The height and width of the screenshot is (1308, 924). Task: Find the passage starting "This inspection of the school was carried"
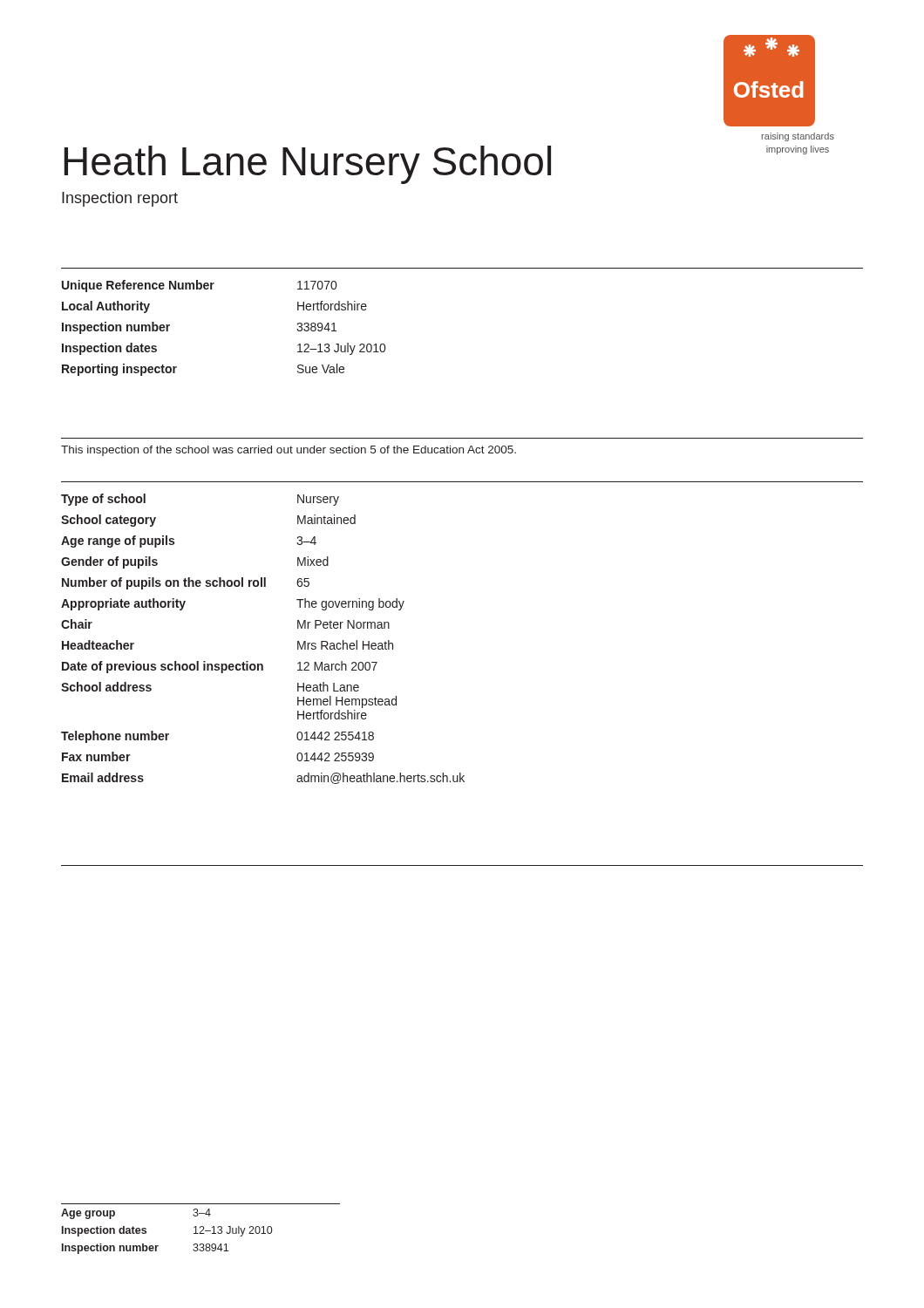pyautogui.click(x=289, y=450)
